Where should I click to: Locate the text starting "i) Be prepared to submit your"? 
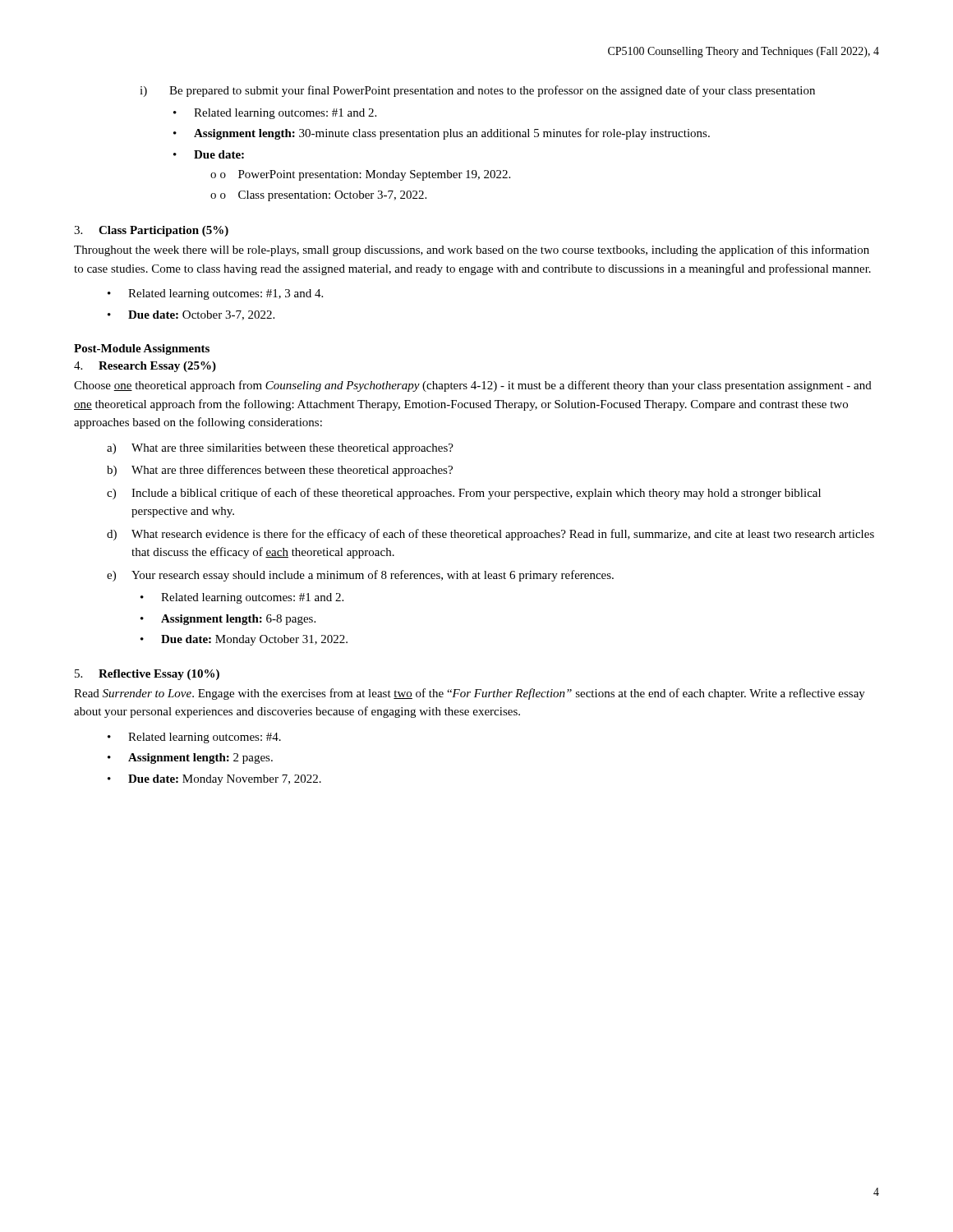pos(509,91)
